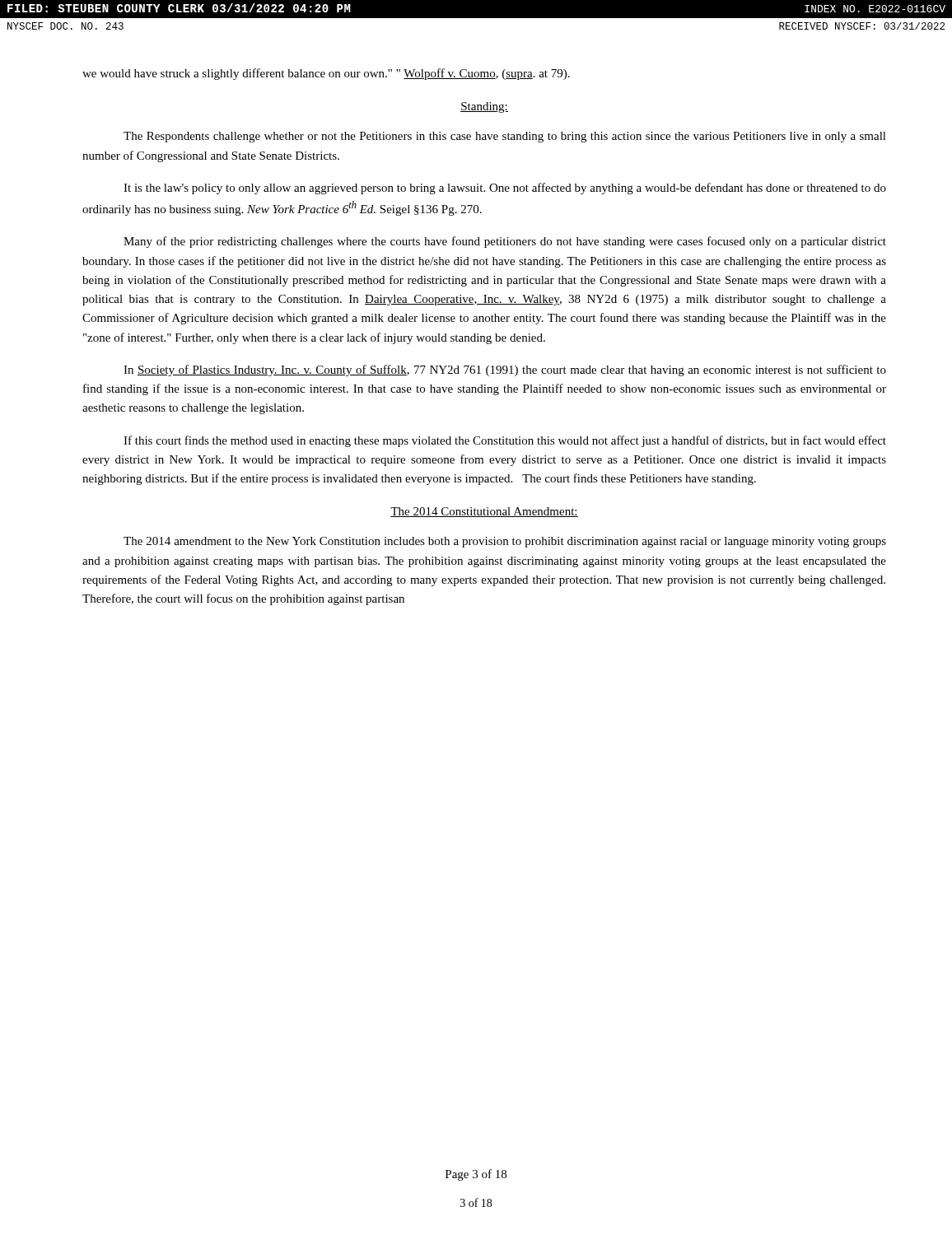Point to the block beginning "Many of the prior redistricting challenges where the"
Viewport: 952px width, 1235px height.
[484, 289]
